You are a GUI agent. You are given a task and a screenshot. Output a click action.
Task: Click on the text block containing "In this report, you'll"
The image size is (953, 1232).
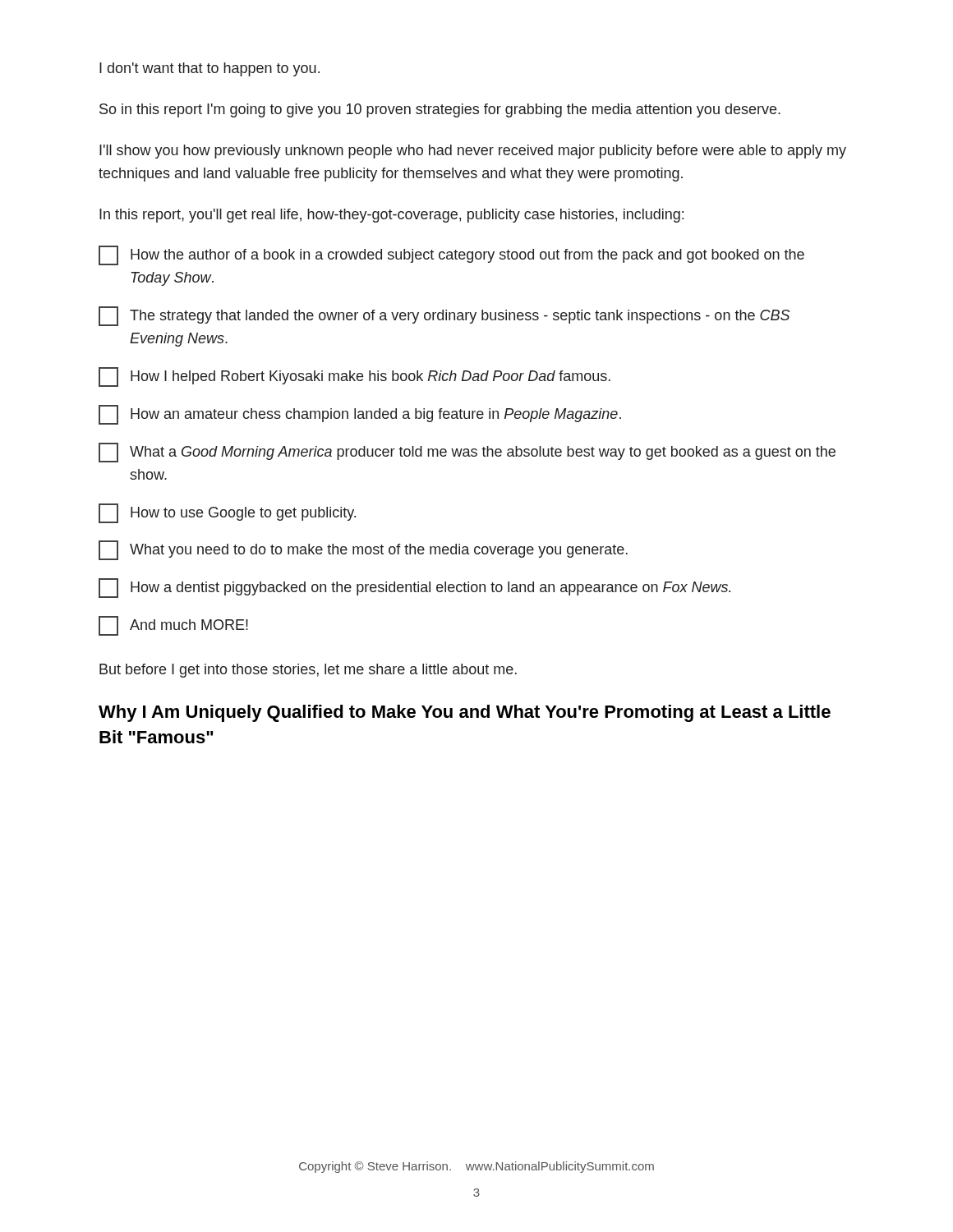pyautogui.click(x=392, y=214)
